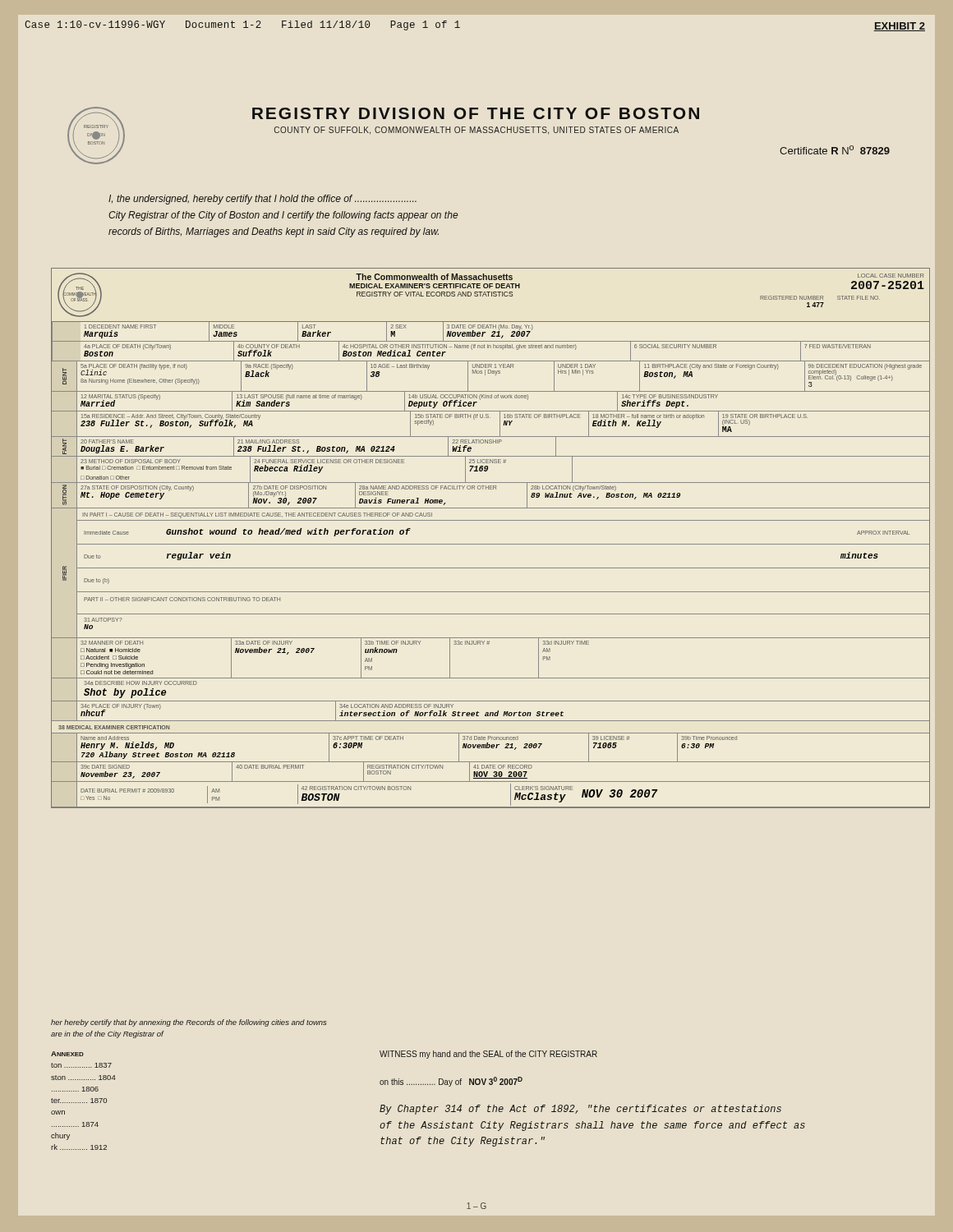
Task: Find the table that mentions "THE COMMONWEALTH OF MASS. The"
Action: pos(490,538)
